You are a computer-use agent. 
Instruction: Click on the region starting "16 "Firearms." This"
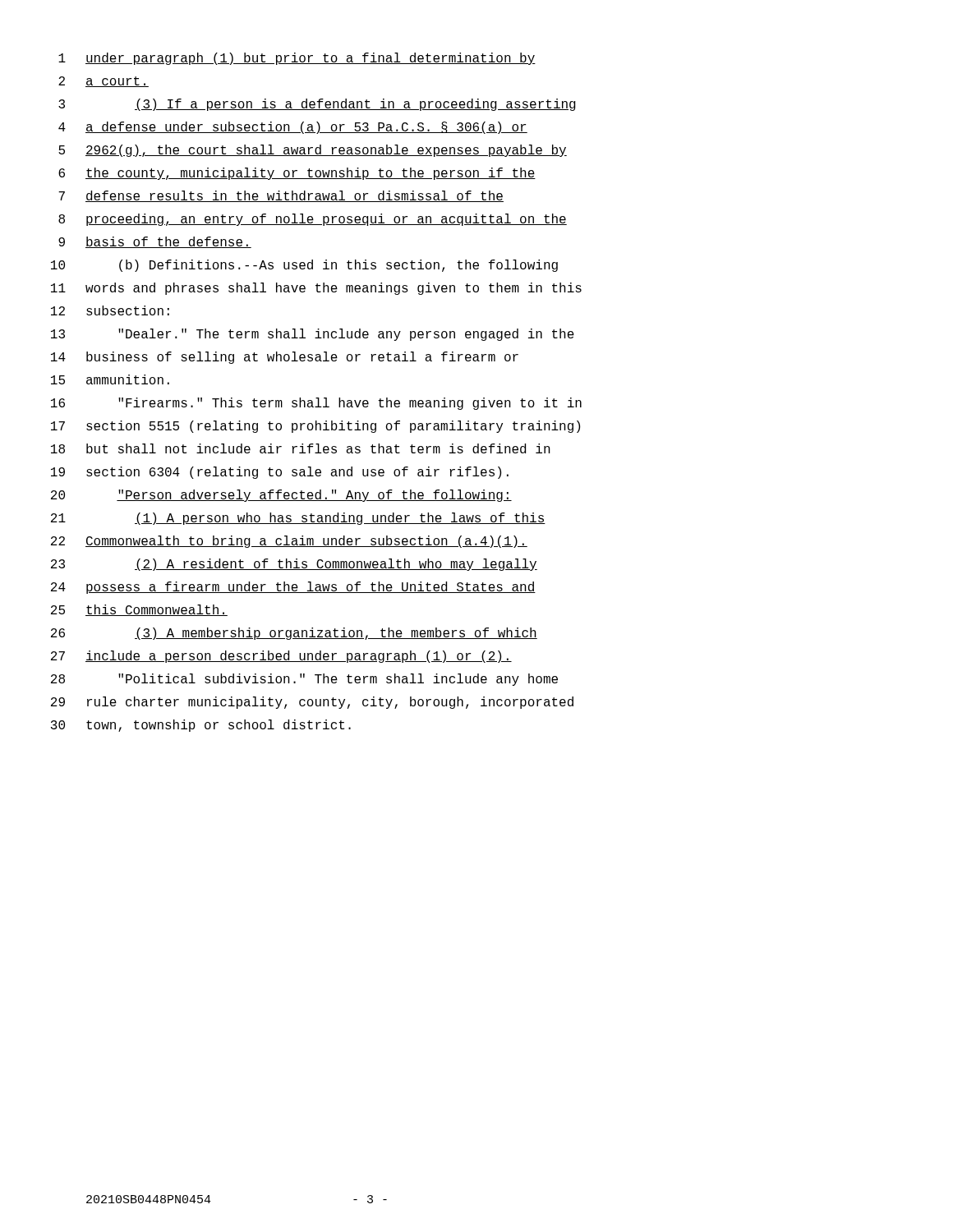(x=476, y=404)
